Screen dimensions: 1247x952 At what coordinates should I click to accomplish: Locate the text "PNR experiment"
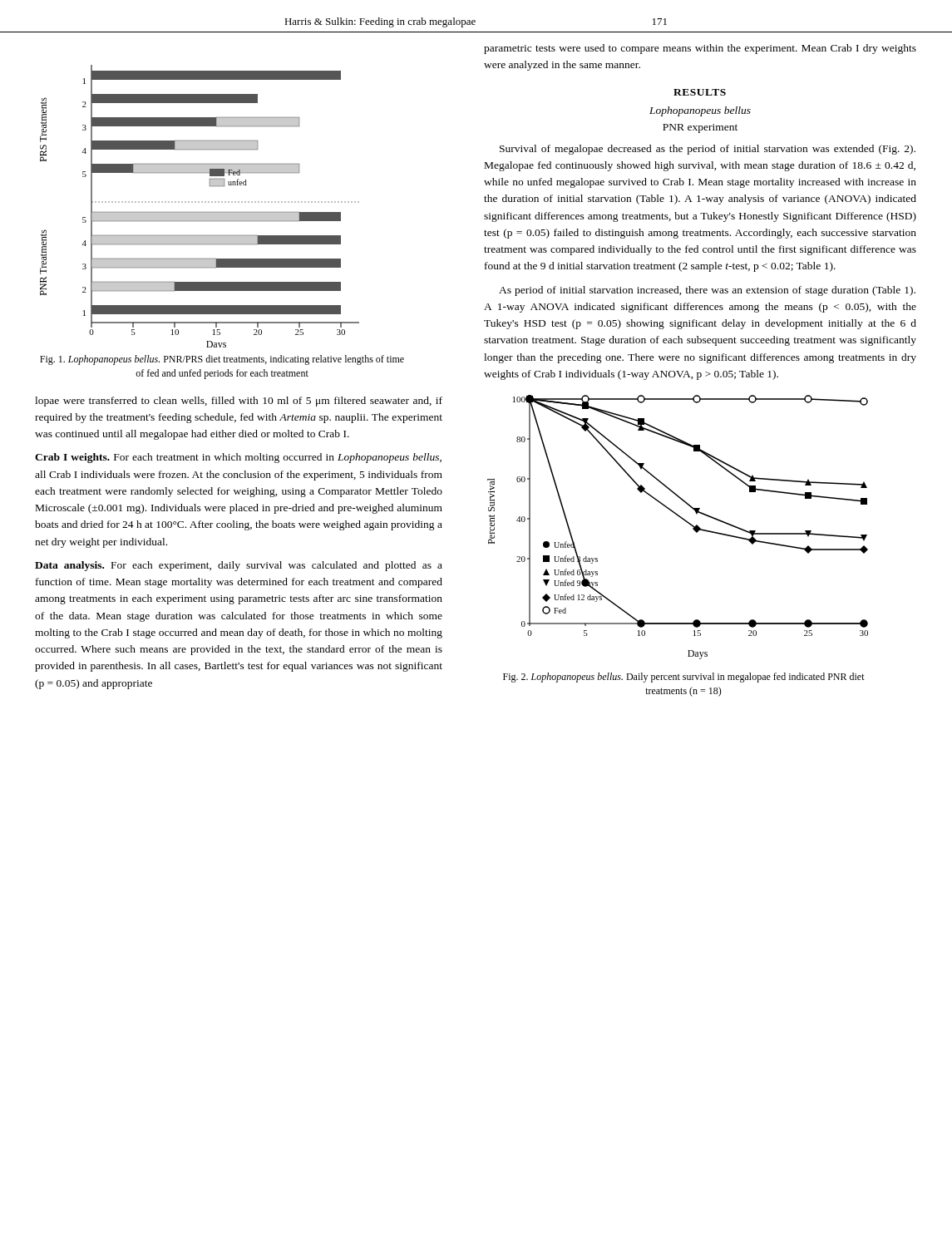pos(700,126)
